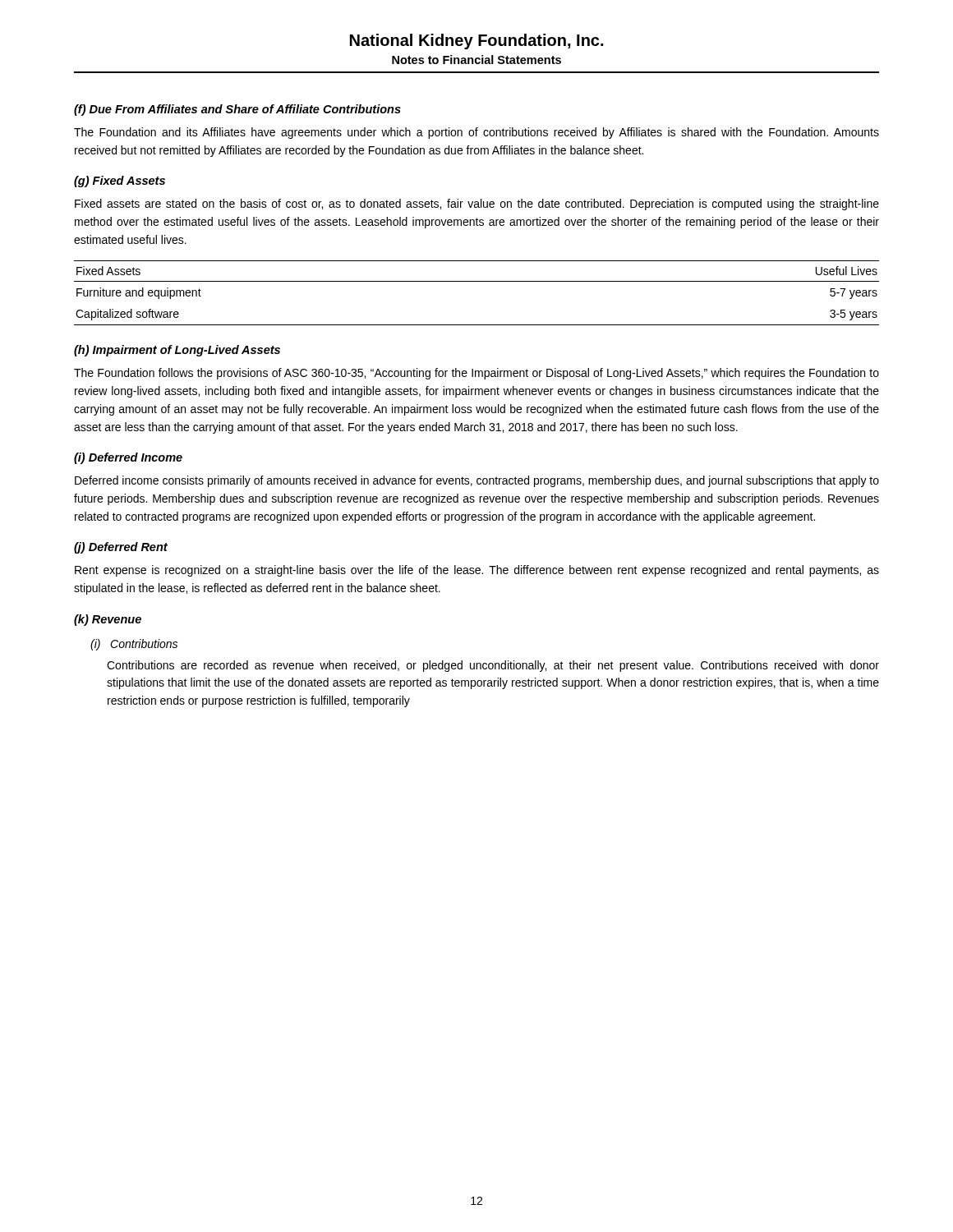The image size is (953, 1232).
Task: Point to the region starting "(k) Revenue"
Action: pyautogui.click(x=108, y=619)
